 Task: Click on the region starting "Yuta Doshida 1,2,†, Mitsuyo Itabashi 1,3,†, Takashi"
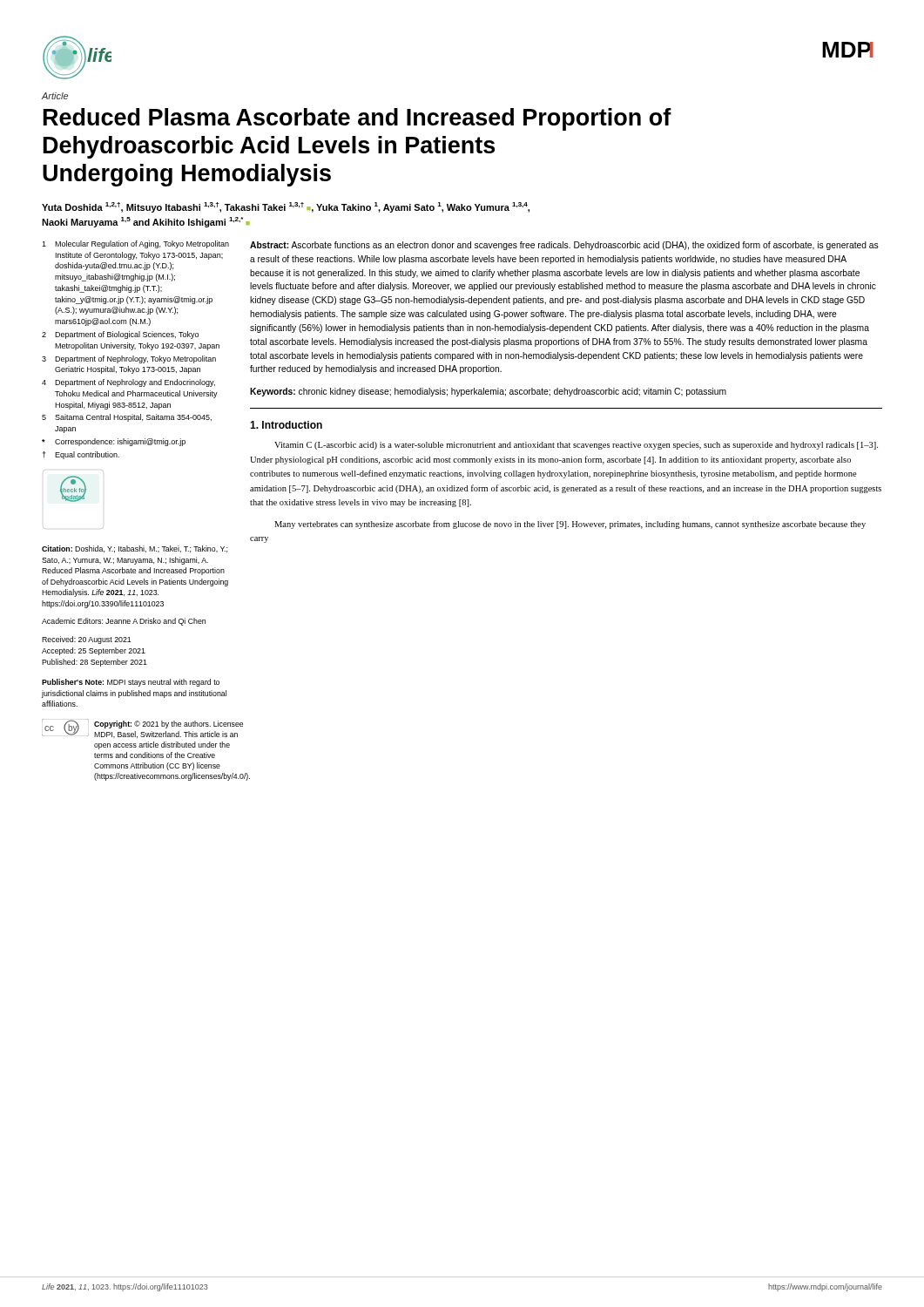coord(286,214)
